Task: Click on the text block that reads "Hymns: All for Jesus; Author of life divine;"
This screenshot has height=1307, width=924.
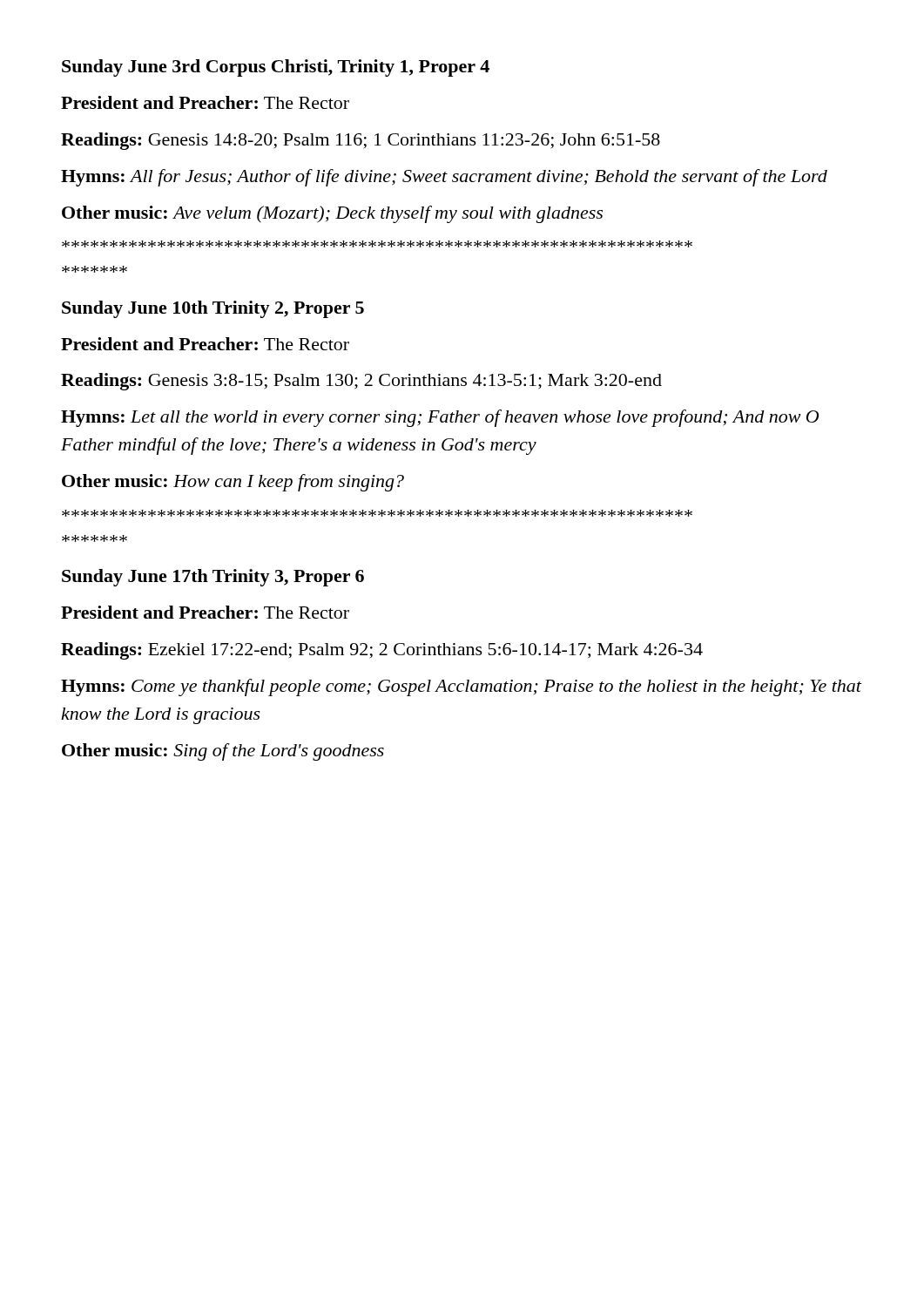Action: (x=444, y=175)
